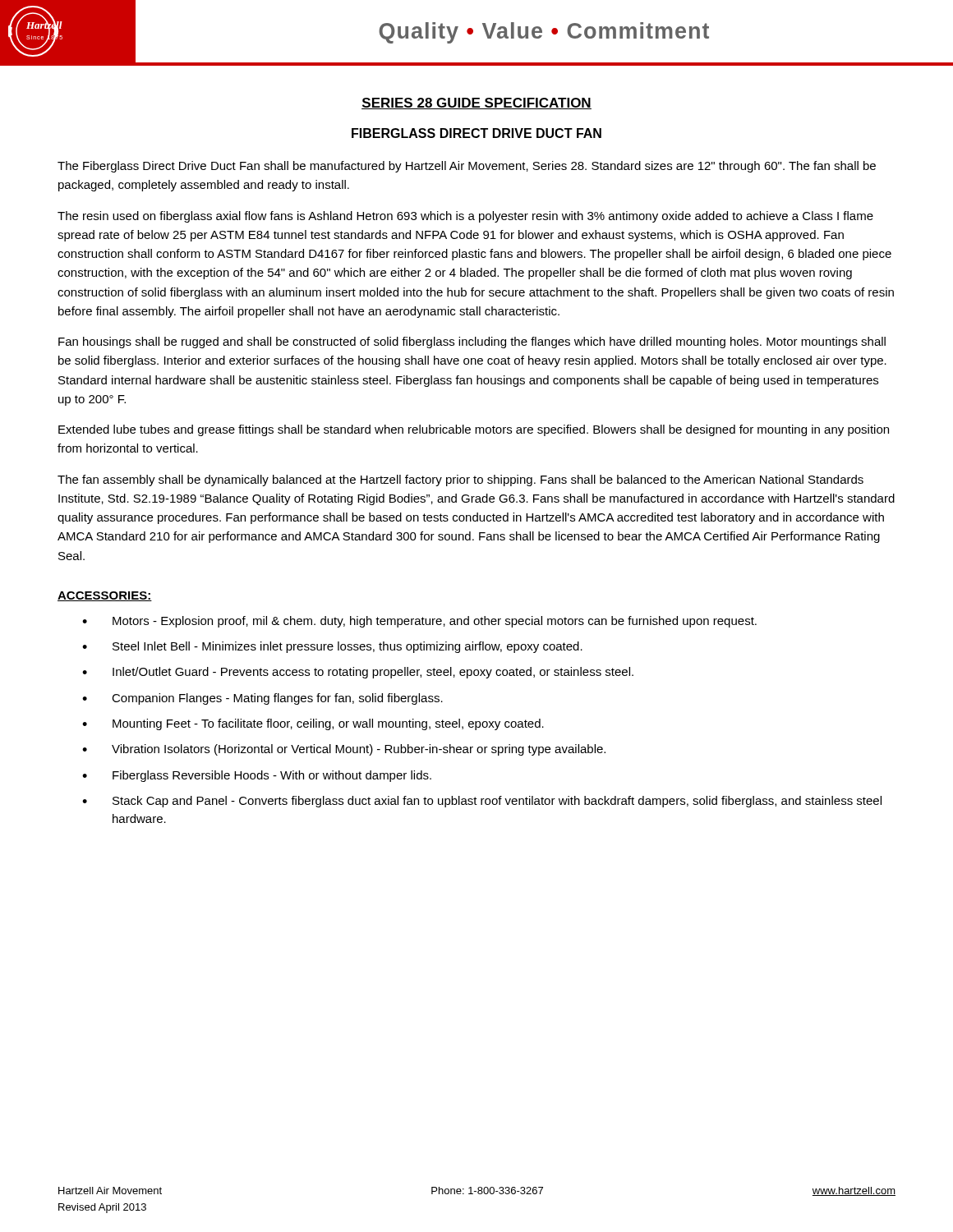Click on the text block that says "Extended lube tubes"
The image size is (953, 1232).
tap(474, 439)
